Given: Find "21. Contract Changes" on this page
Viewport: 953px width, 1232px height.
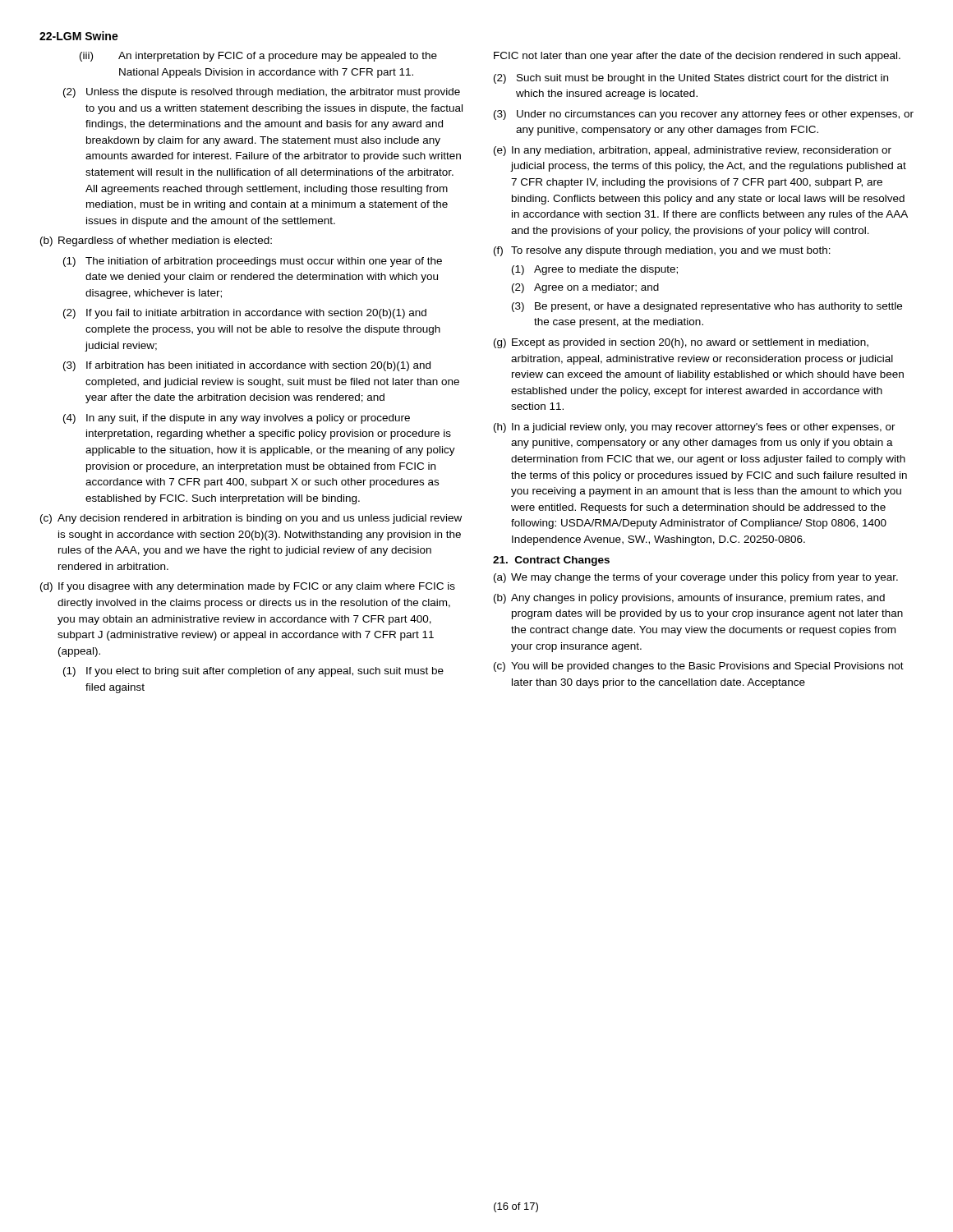Looking at the screenshot, I should [x=551, y=560].
